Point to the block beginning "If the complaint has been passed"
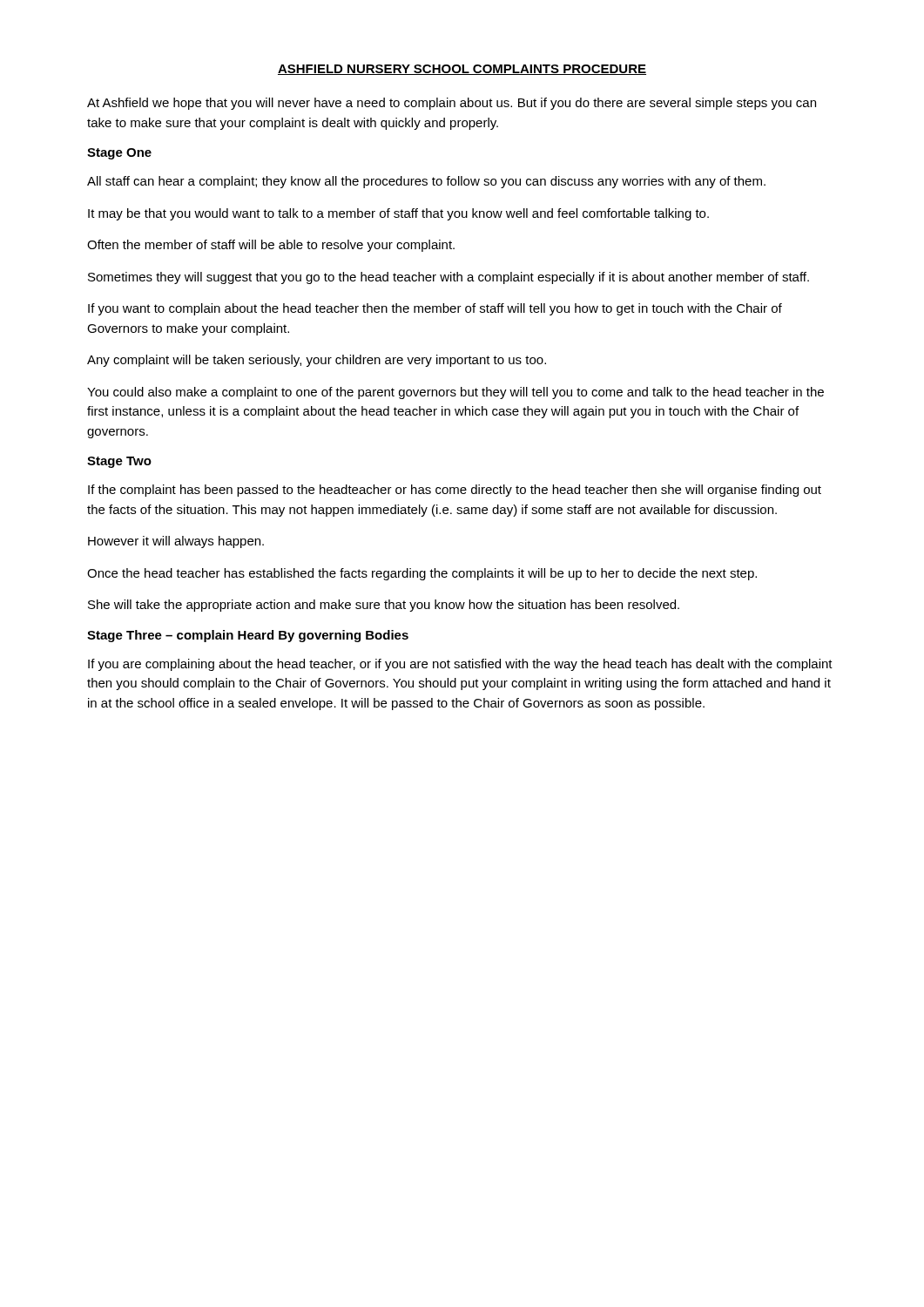The height and width of the screenshot is (1307, 924). [454, 499]
